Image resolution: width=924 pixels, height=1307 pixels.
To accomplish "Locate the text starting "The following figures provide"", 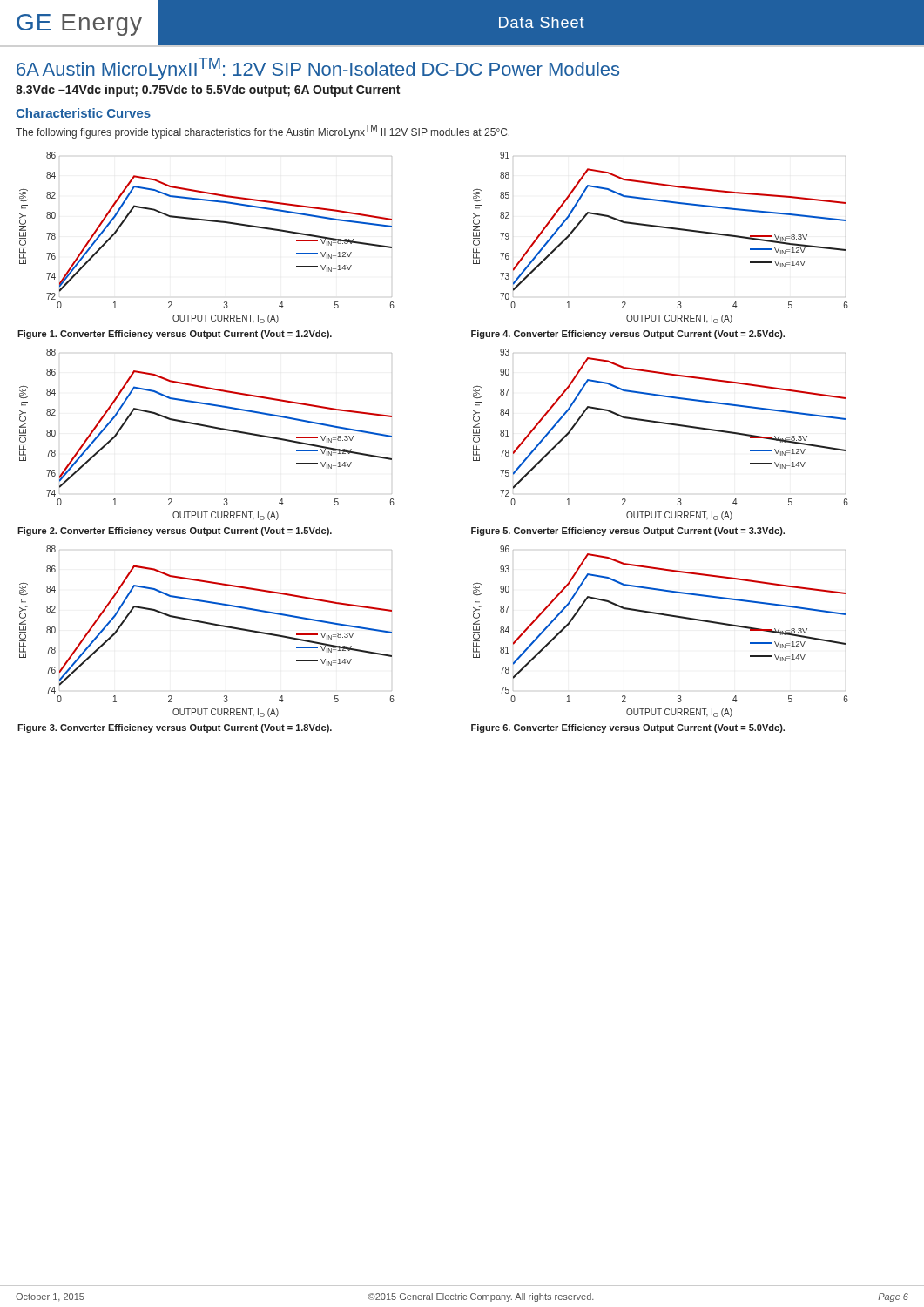I will click(x=263, y=131).
